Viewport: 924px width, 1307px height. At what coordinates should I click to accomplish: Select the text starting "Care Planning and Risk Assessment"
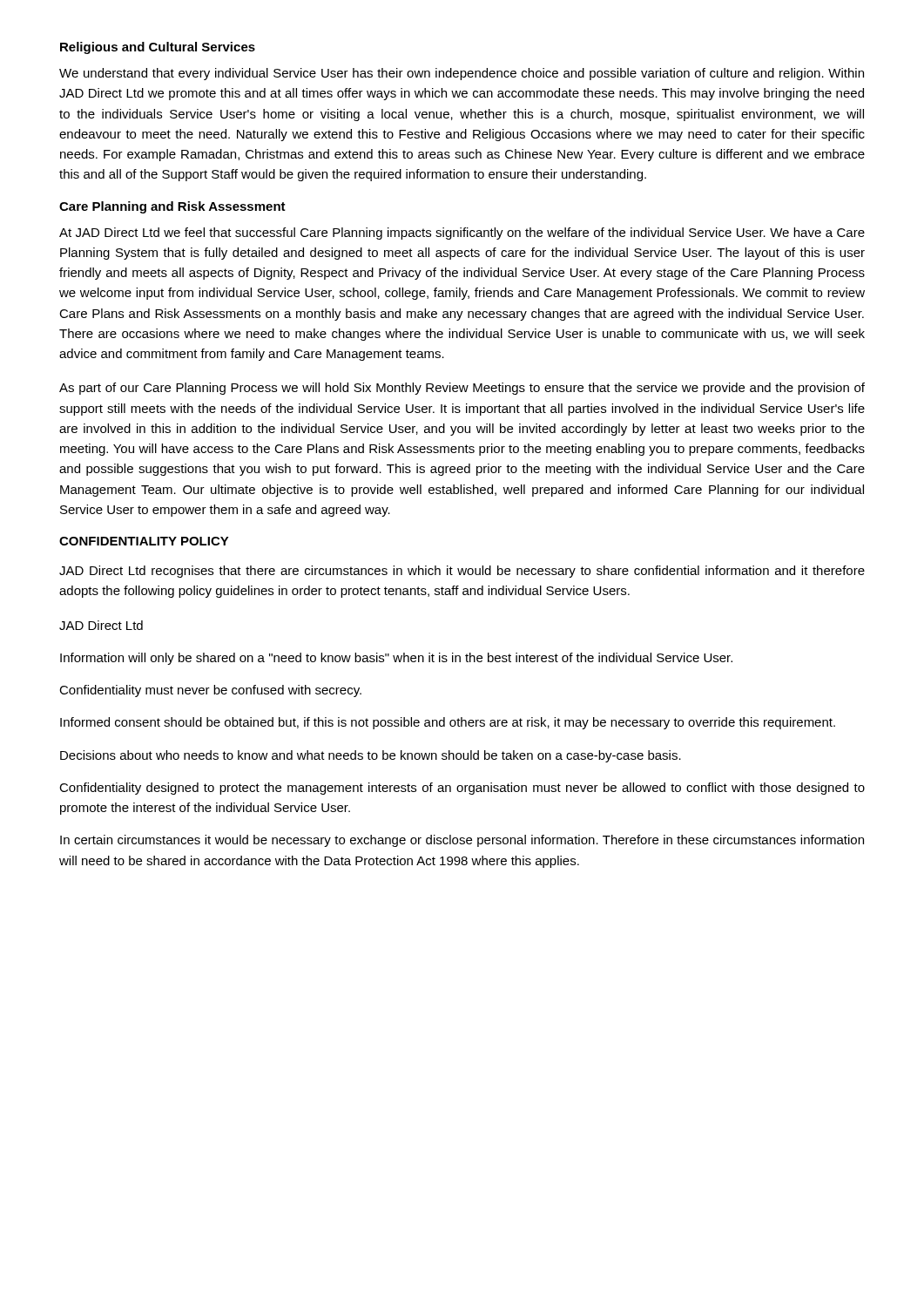click(172, 206)
